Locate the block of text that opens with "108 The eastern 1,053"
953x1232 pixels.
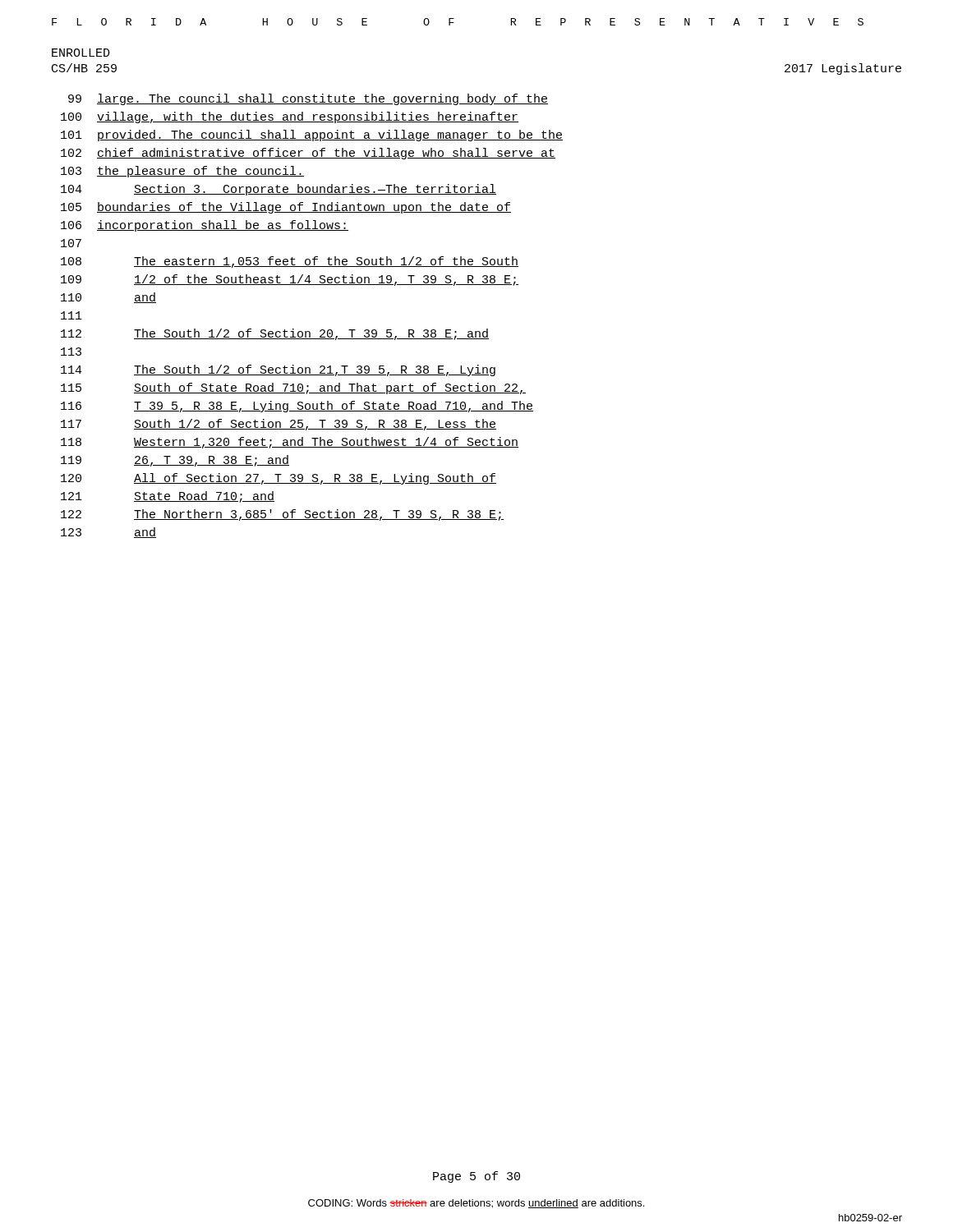pyautogui.click(x=476, y=262)
